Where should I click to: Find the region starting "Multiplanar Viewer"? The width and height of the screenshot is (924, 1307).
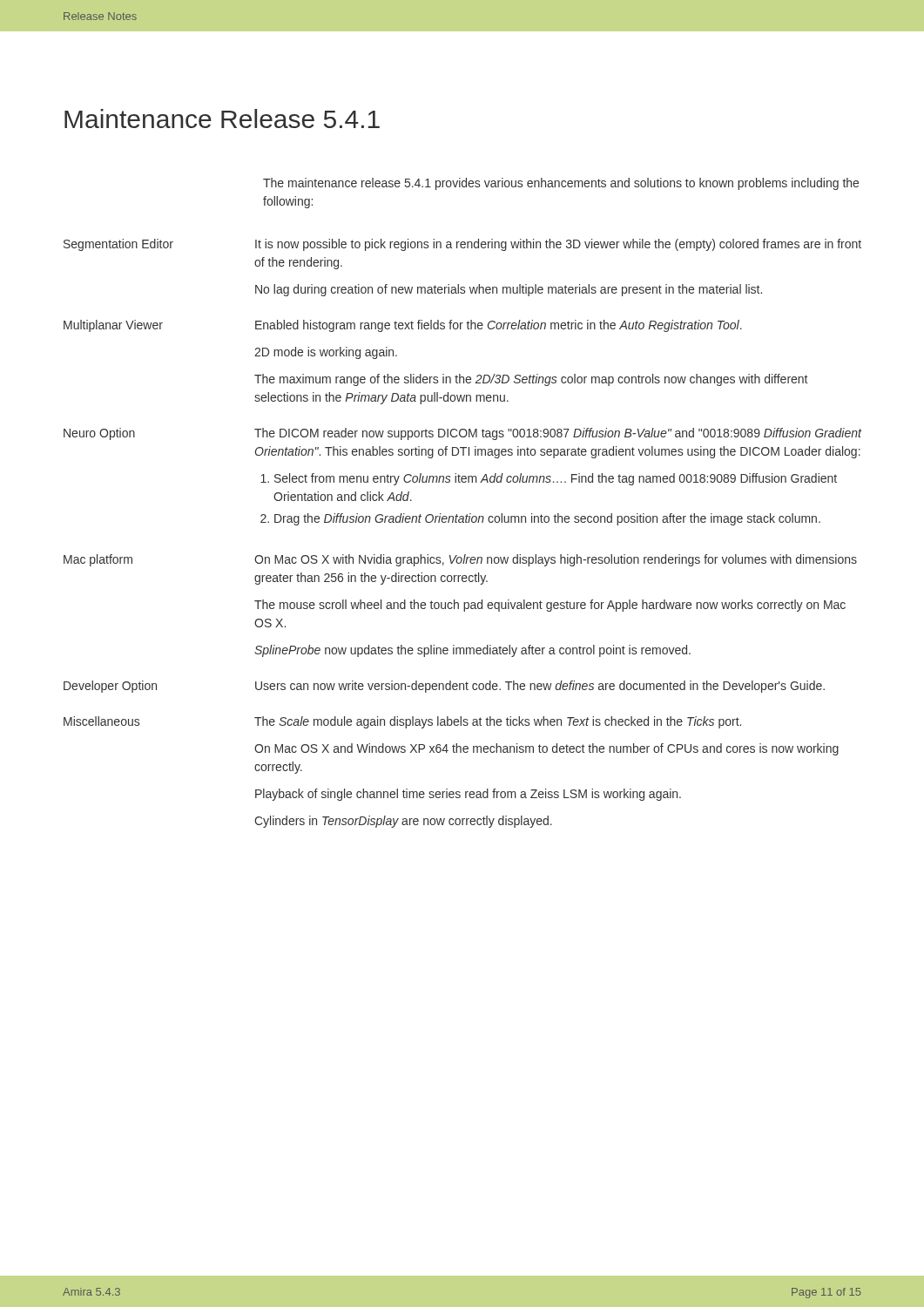coord(113,325)
